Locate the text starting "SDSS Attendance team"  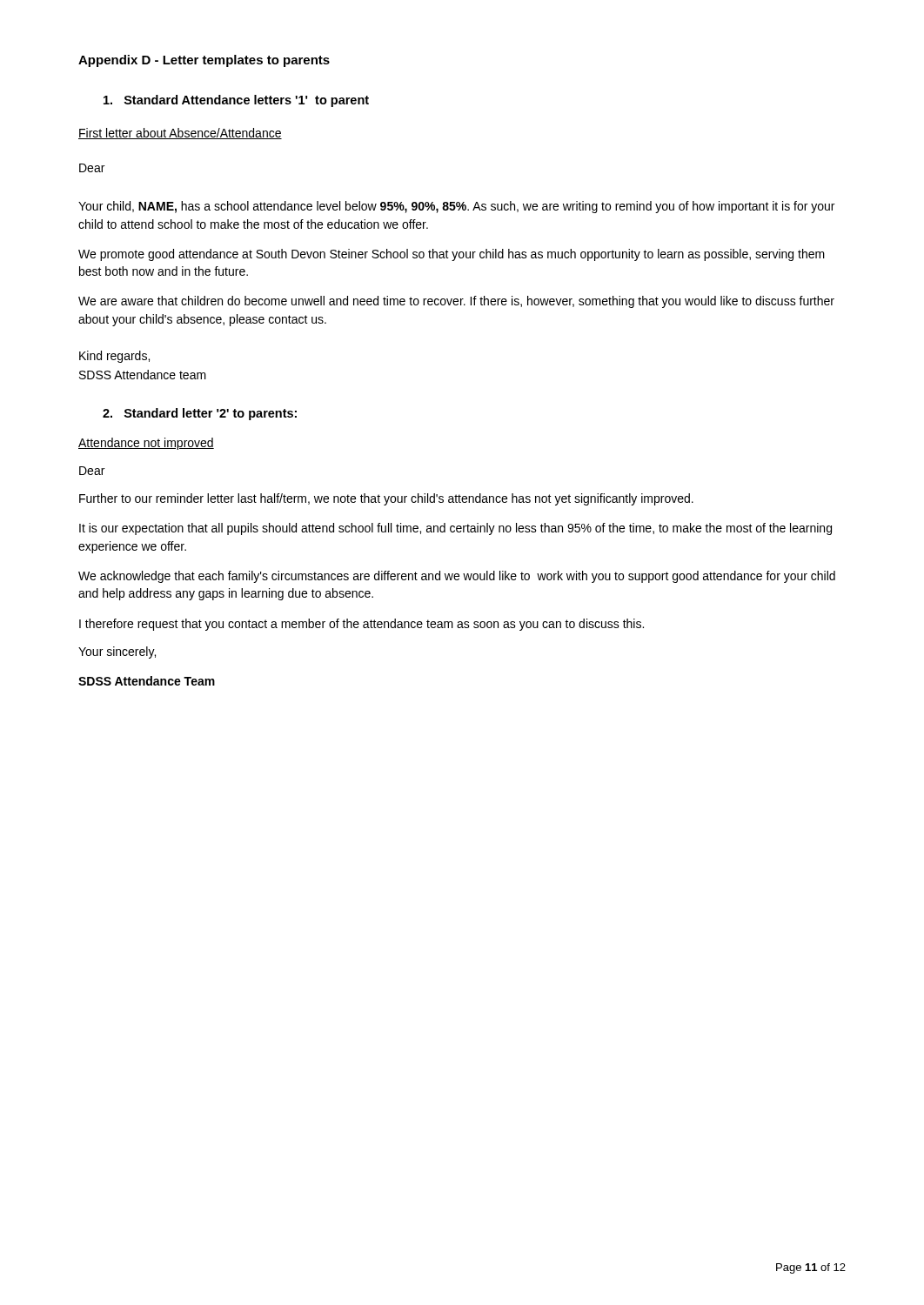[x=142, y=375]
